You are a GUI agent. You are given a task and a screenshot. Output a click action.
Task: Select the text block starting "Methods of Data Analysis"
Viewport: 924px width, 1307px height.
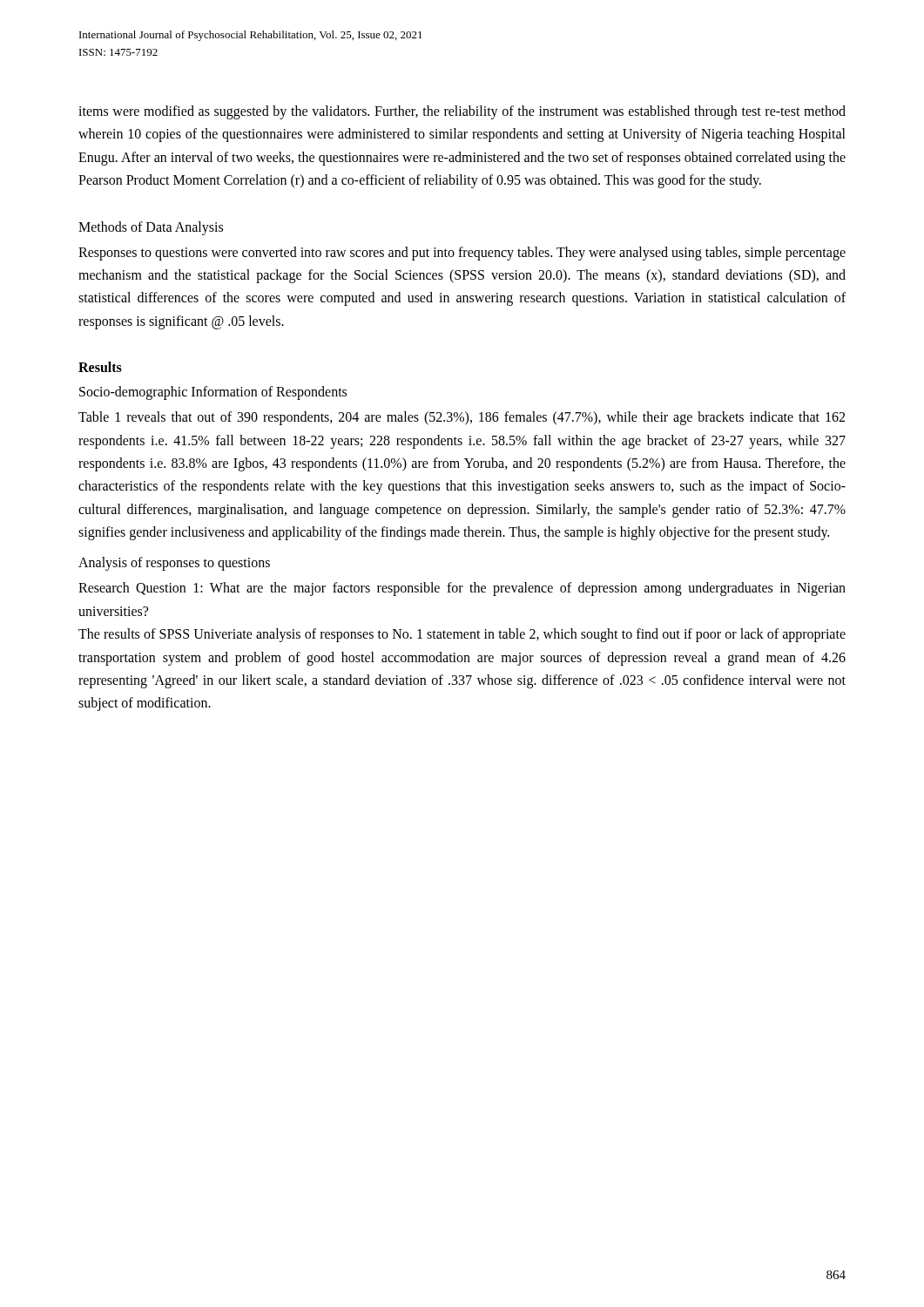151,227
